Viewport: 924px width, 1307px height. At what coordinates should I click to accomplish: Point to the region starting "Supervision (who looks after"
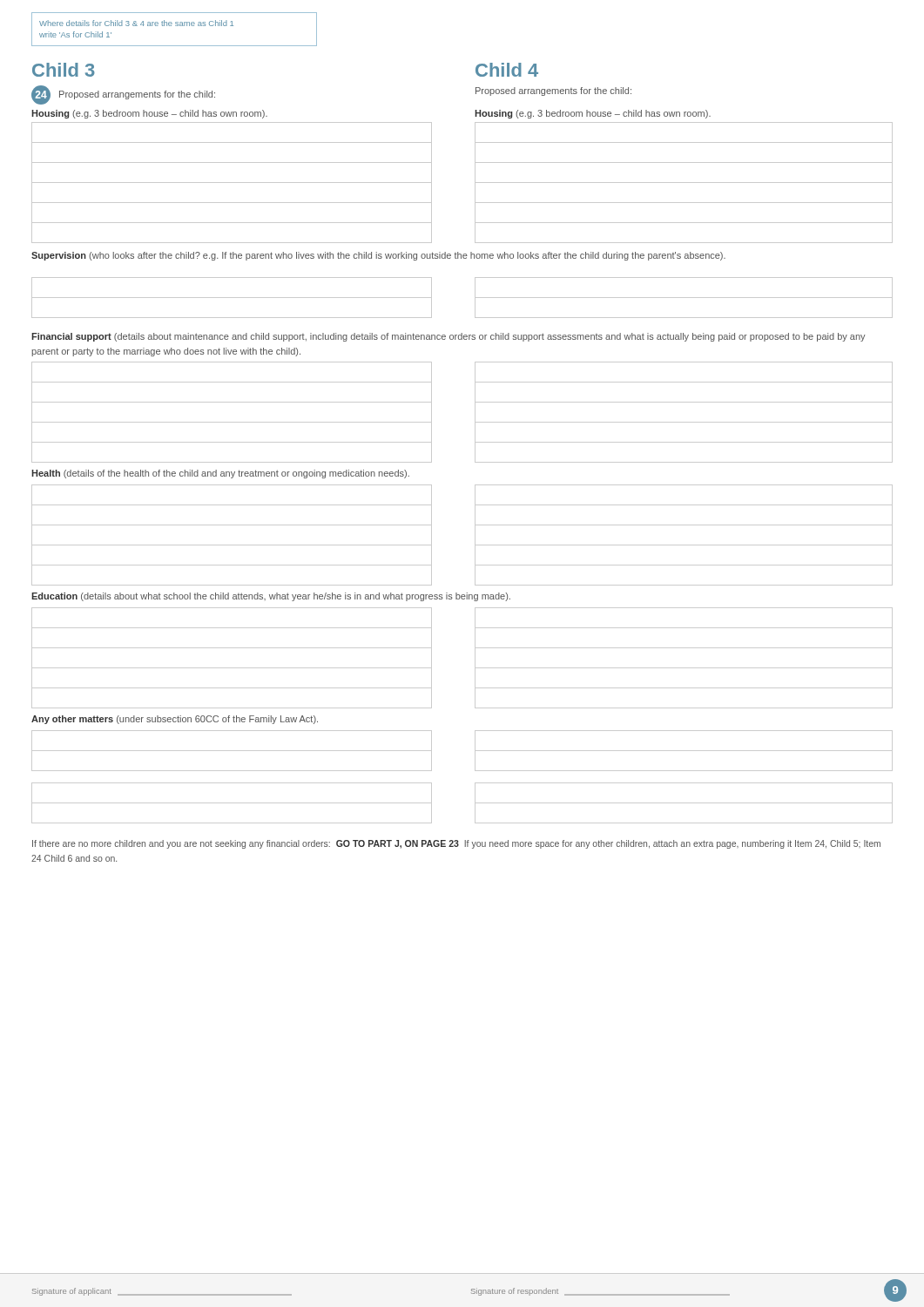pos(379,255)
